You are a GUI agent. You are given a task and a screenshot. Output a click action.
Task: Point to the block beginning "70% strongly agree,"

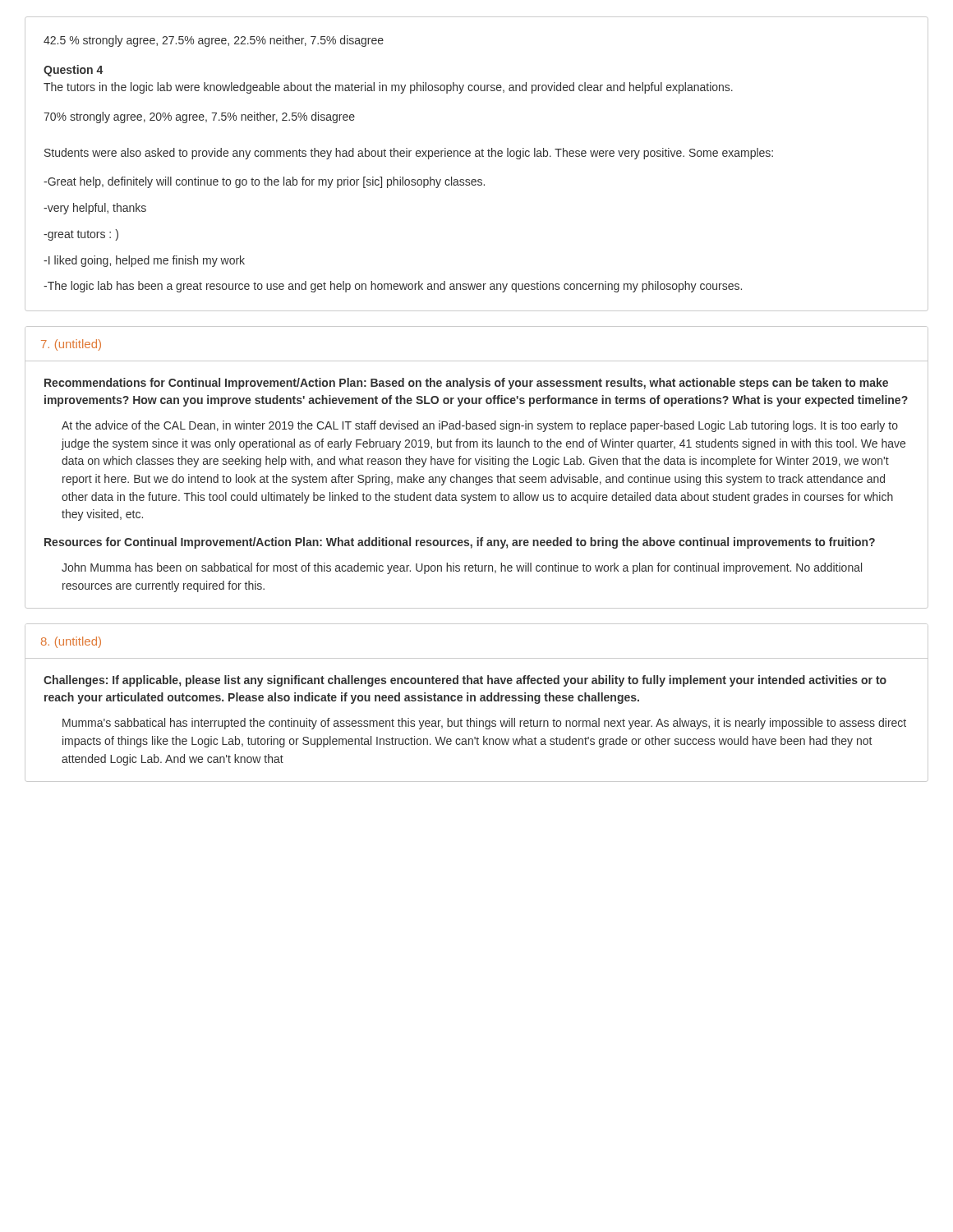pyautogui.click(x=199, y=117)
